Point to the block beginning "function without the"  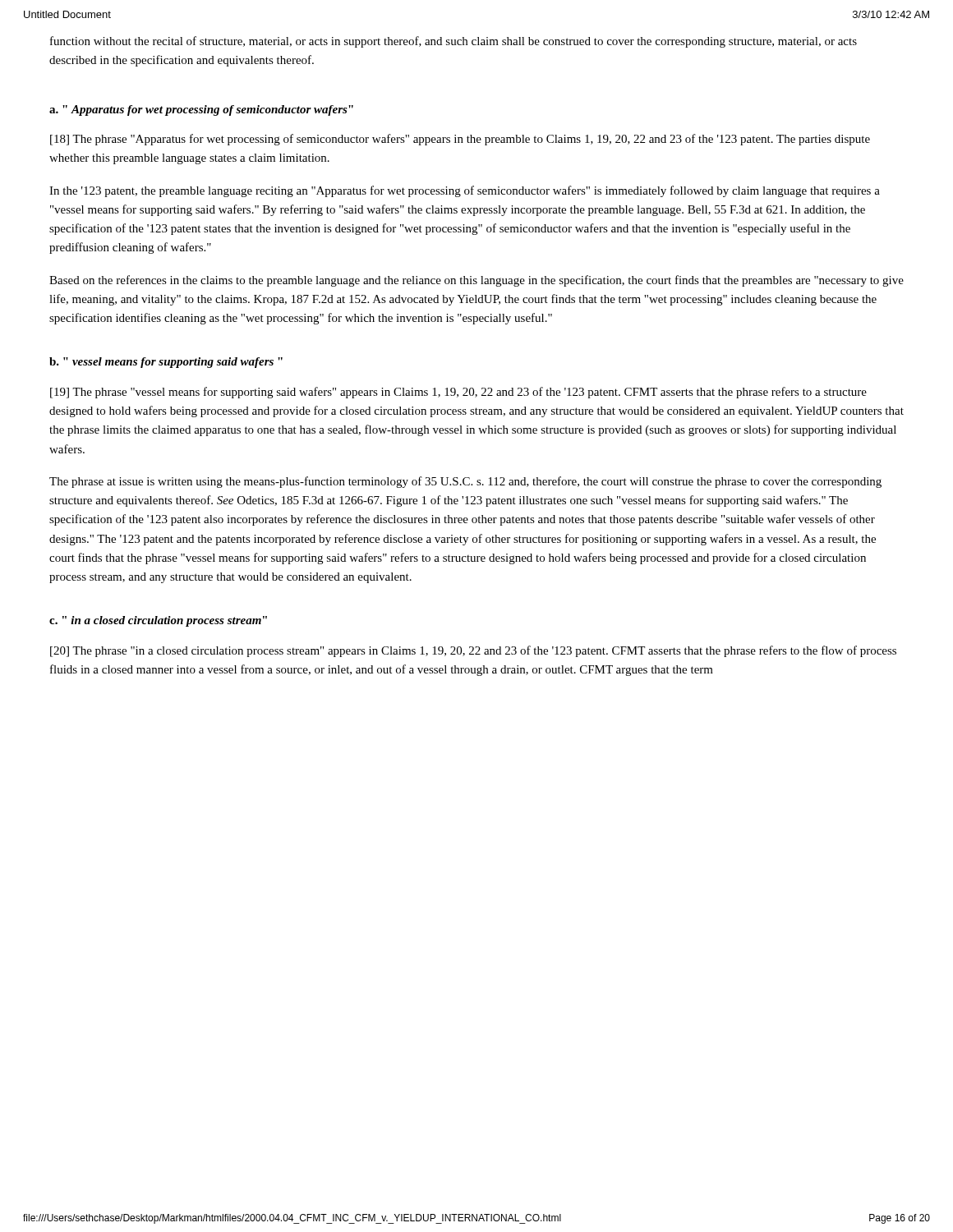tap(453, 51)
